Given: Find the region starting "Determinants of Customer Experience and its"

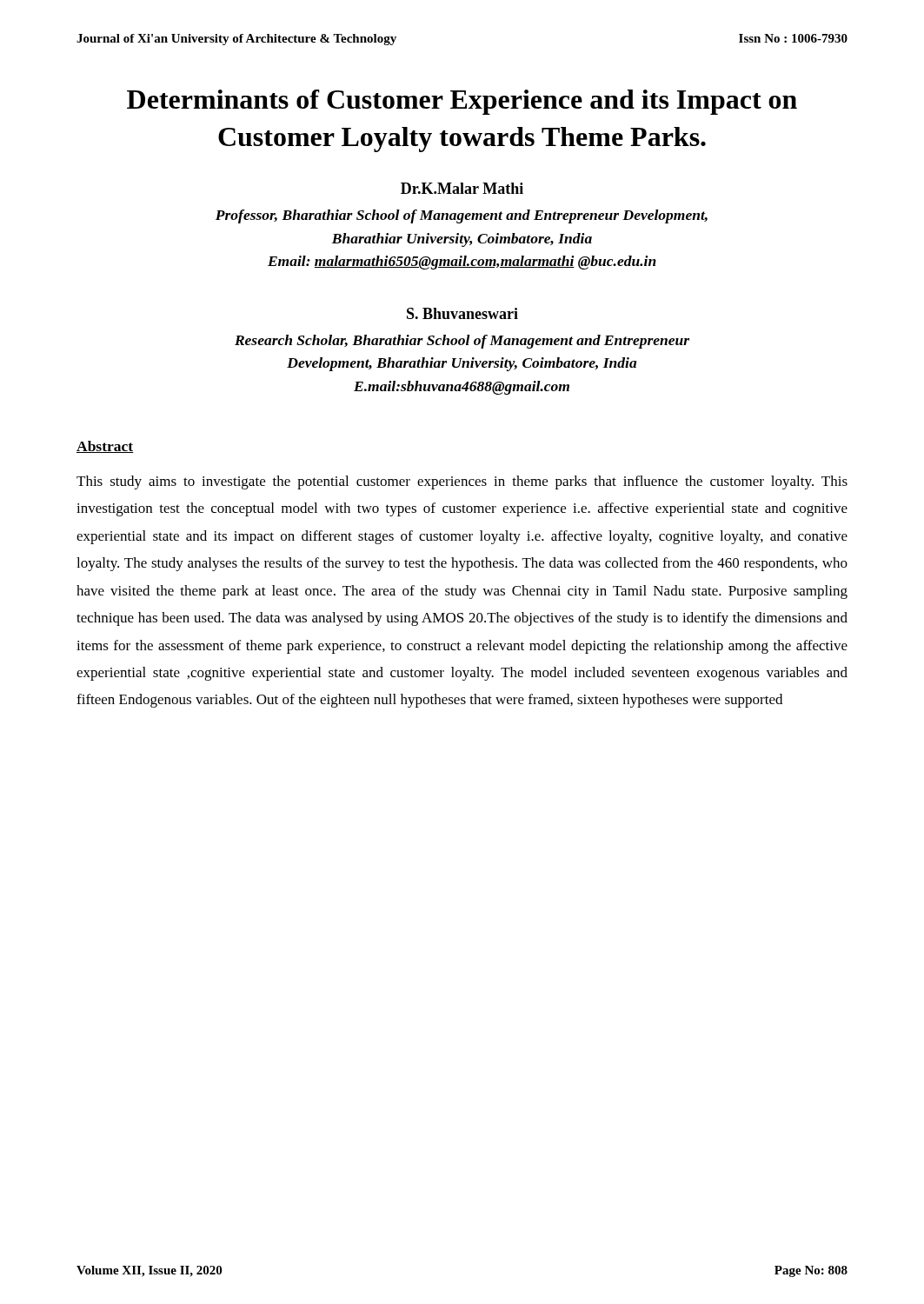Looking at the screenshot, I should click(x=462, y=118).
